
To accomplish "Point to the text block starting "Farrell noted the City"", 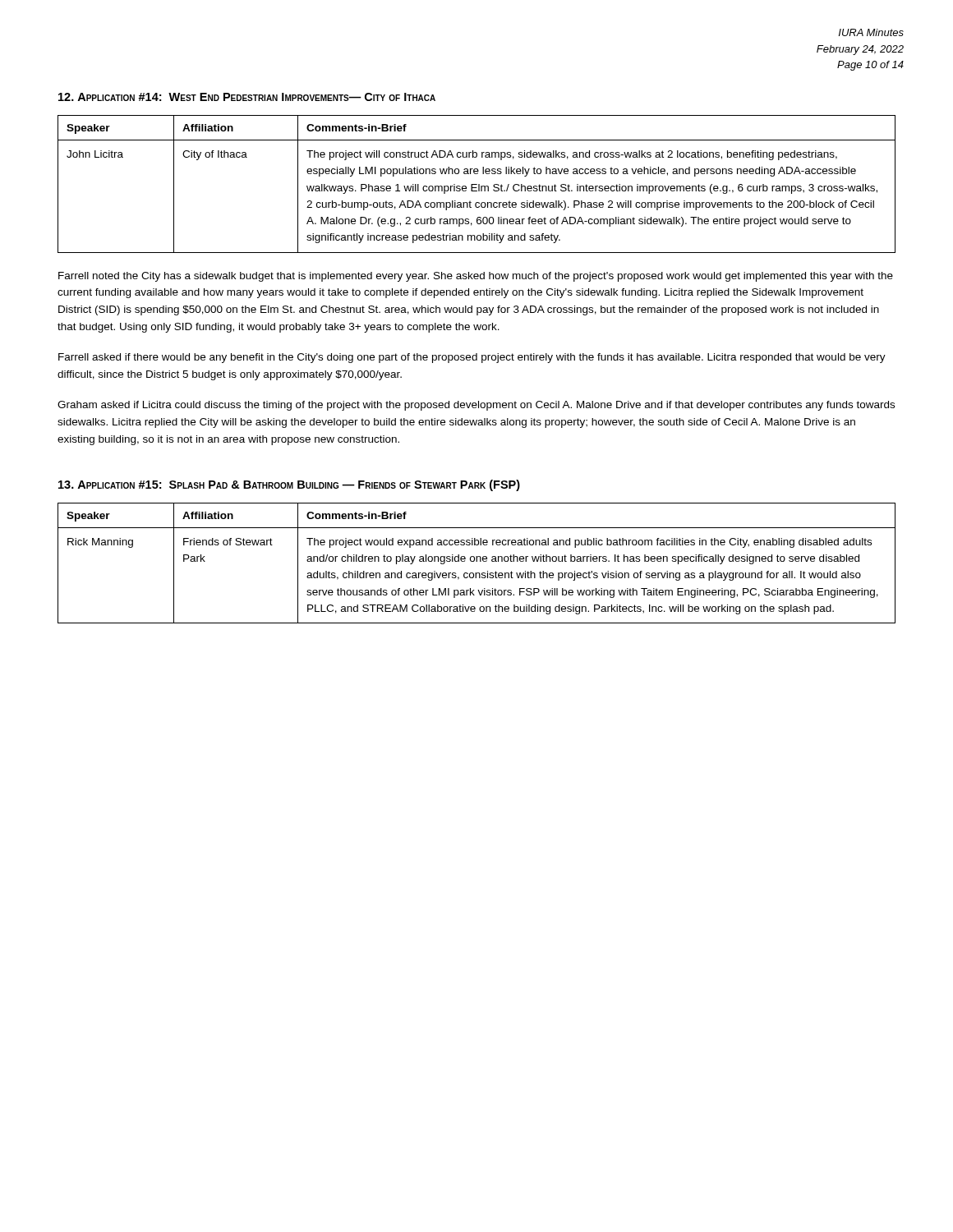I will click(475, 301).
